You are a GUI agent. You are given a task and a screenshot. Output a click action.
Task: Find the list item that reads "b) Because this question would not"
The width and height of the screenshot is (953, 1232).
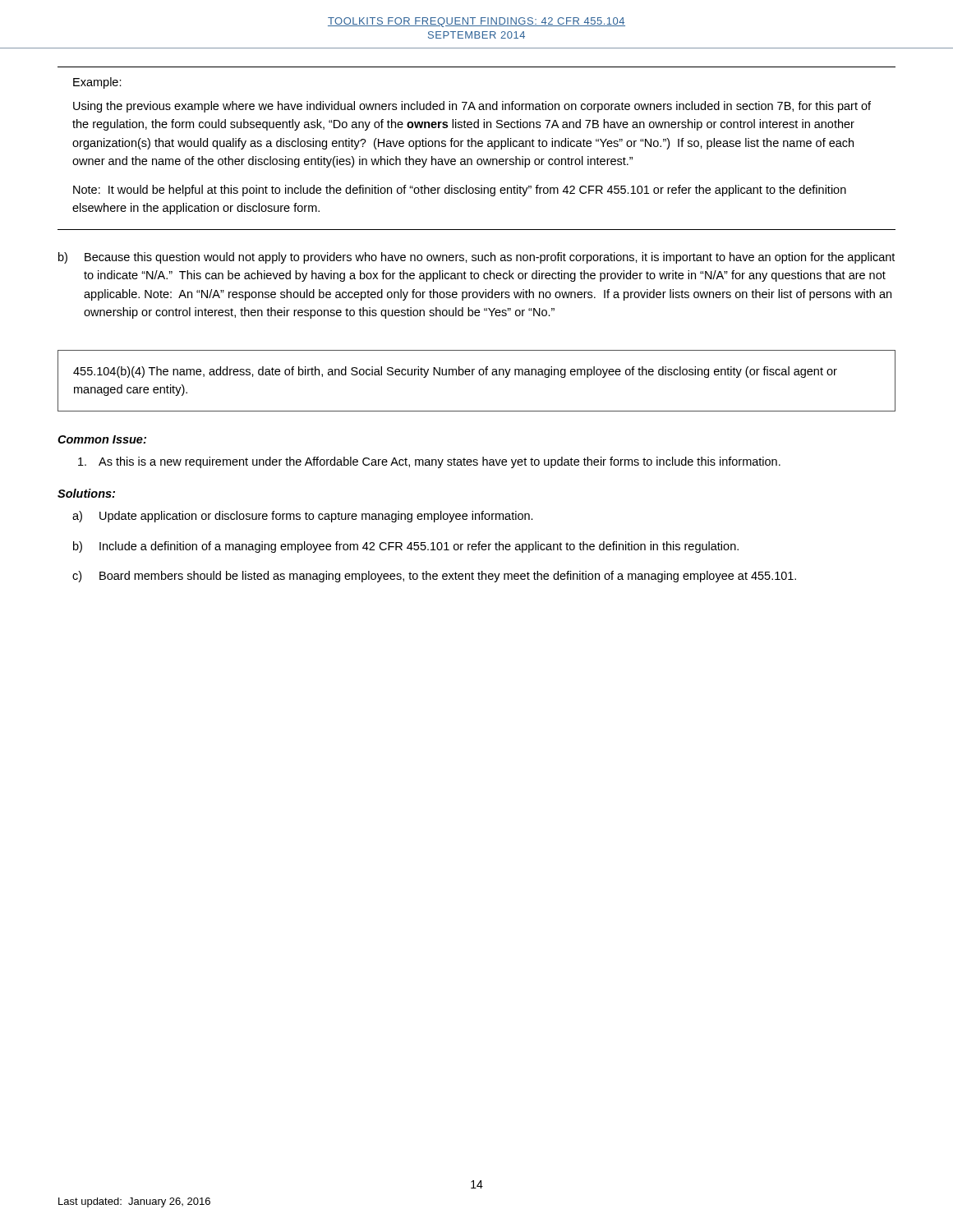(476, 285)
